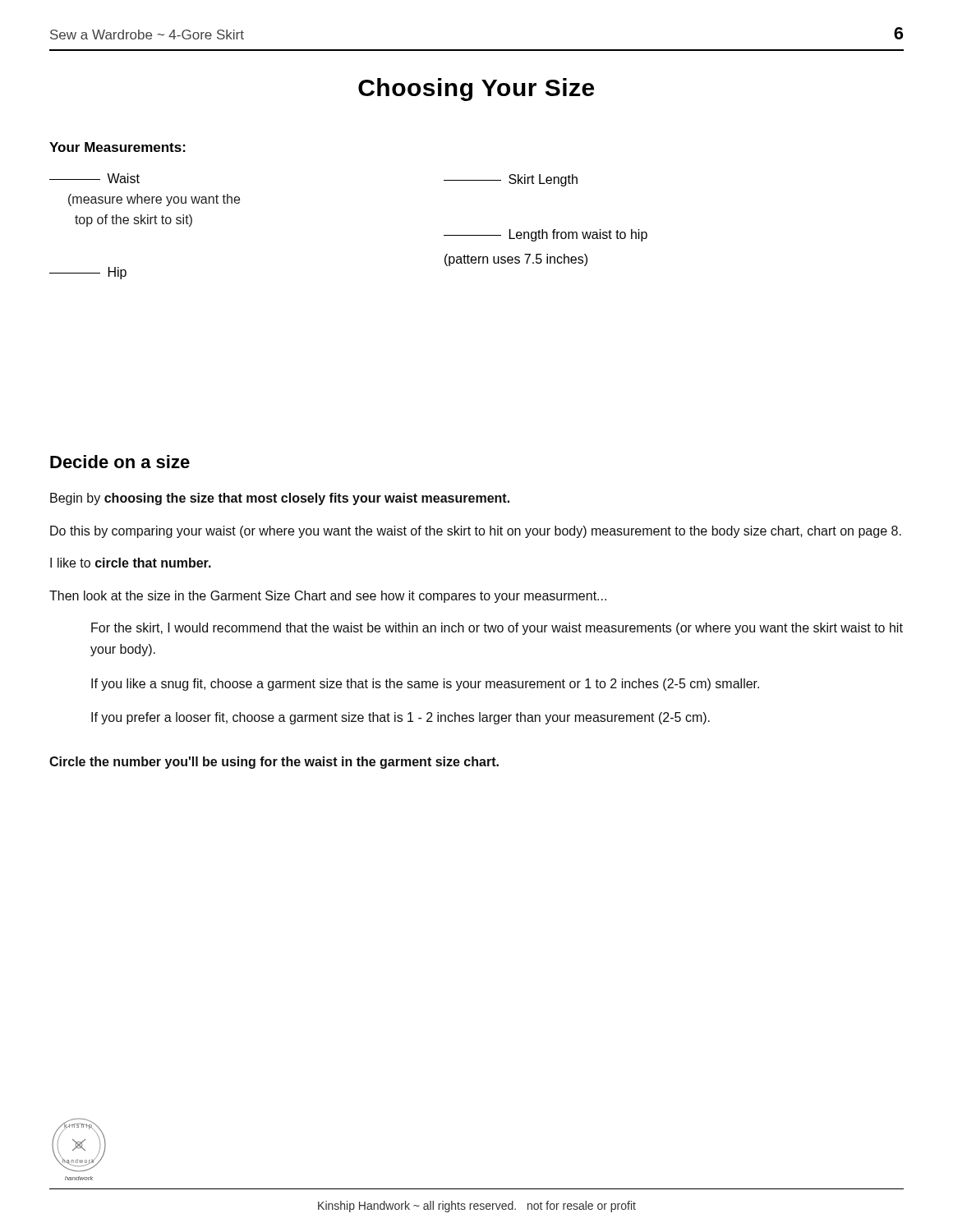Point to "I like to circle that number."
Screen dimensions: 1232x953
130,563
